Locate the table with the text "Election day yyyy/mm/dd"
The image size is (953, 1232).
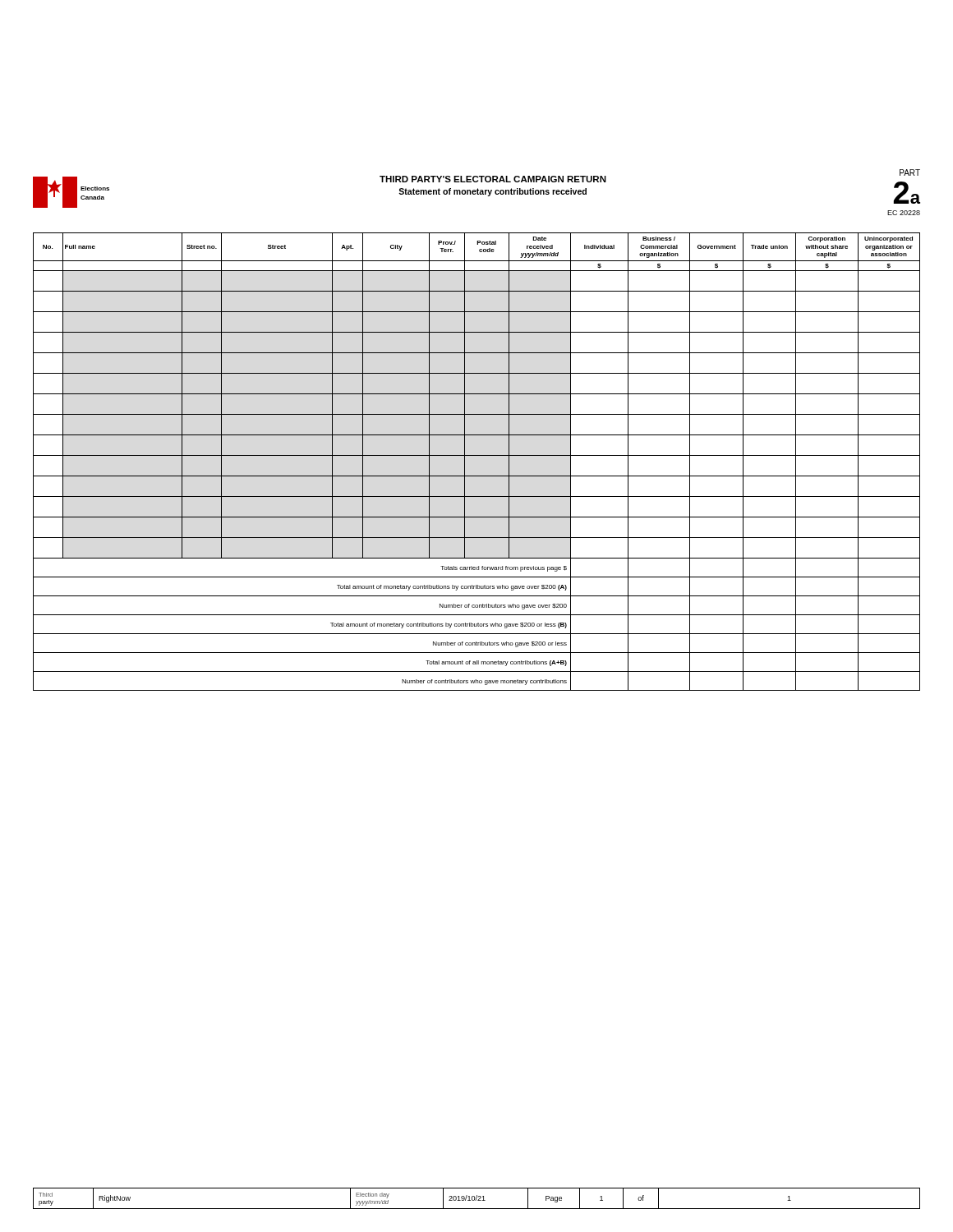pos(476,1198)
